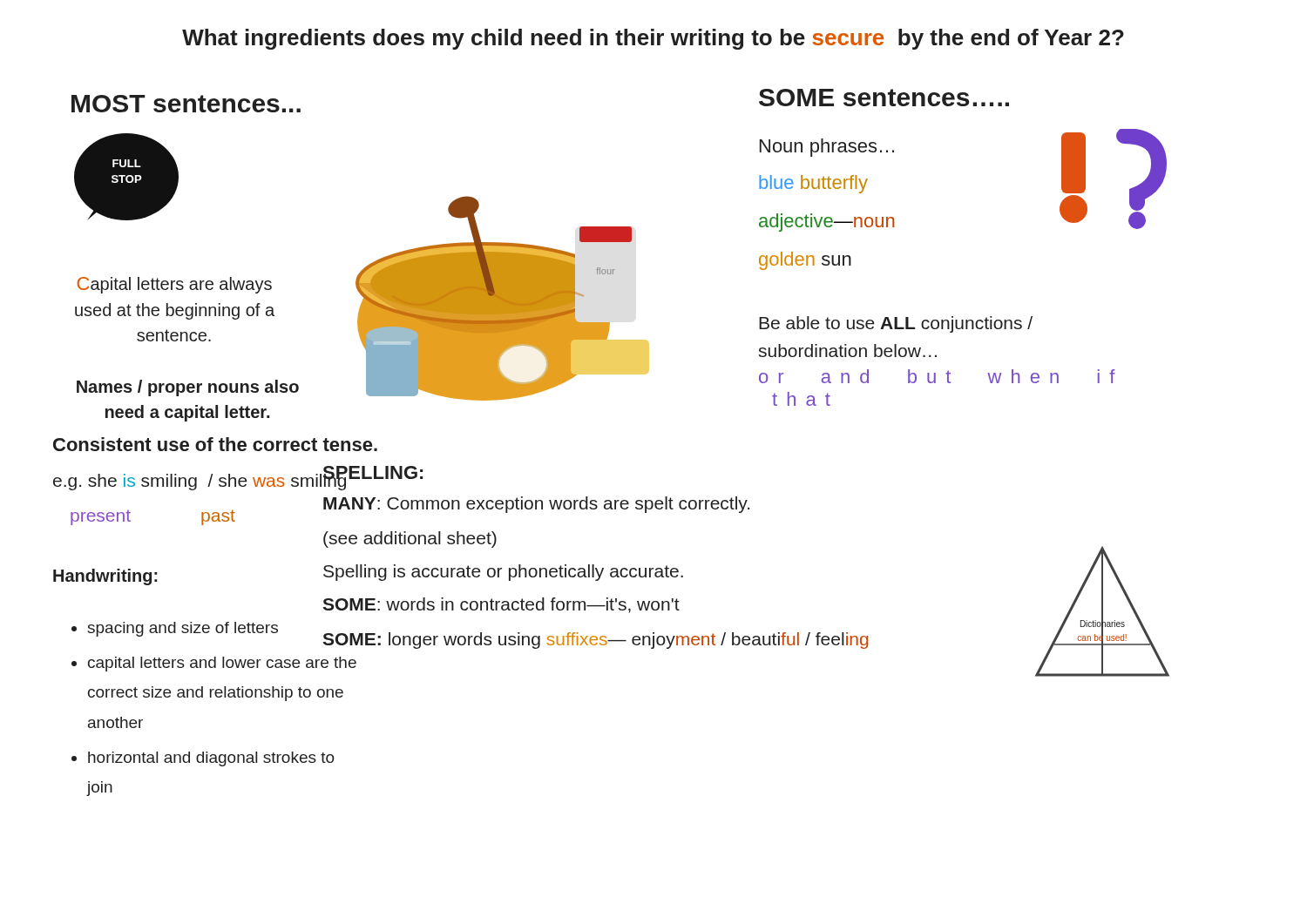The image size is (1307, 924).
Task: Navigate to the text block starting "blue butterfly"
Action: click(813, 182)
